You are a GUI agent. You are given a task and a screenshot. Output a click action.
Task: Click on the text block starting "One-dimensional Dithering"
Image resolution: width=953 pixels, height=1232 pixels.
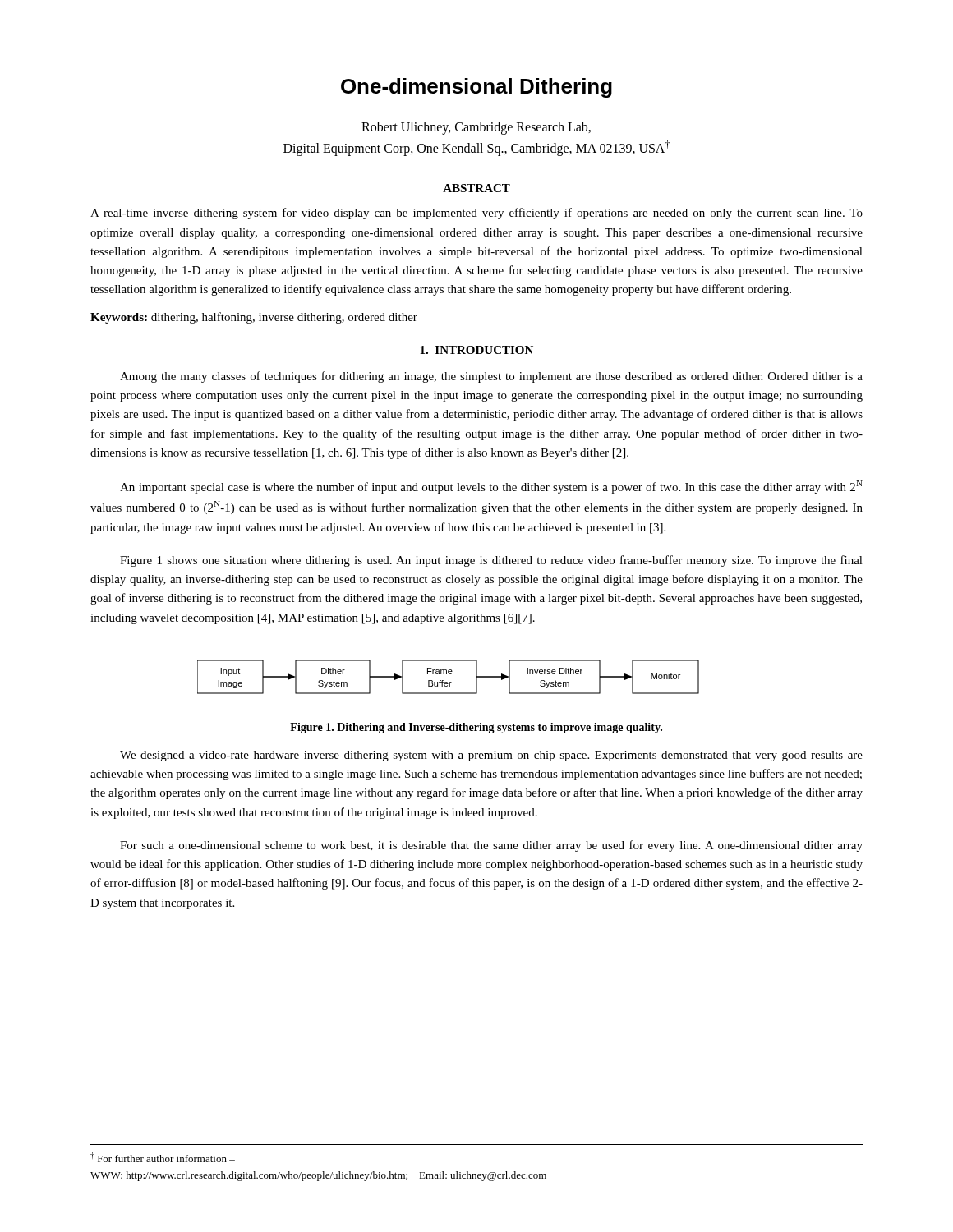point(476,87)
